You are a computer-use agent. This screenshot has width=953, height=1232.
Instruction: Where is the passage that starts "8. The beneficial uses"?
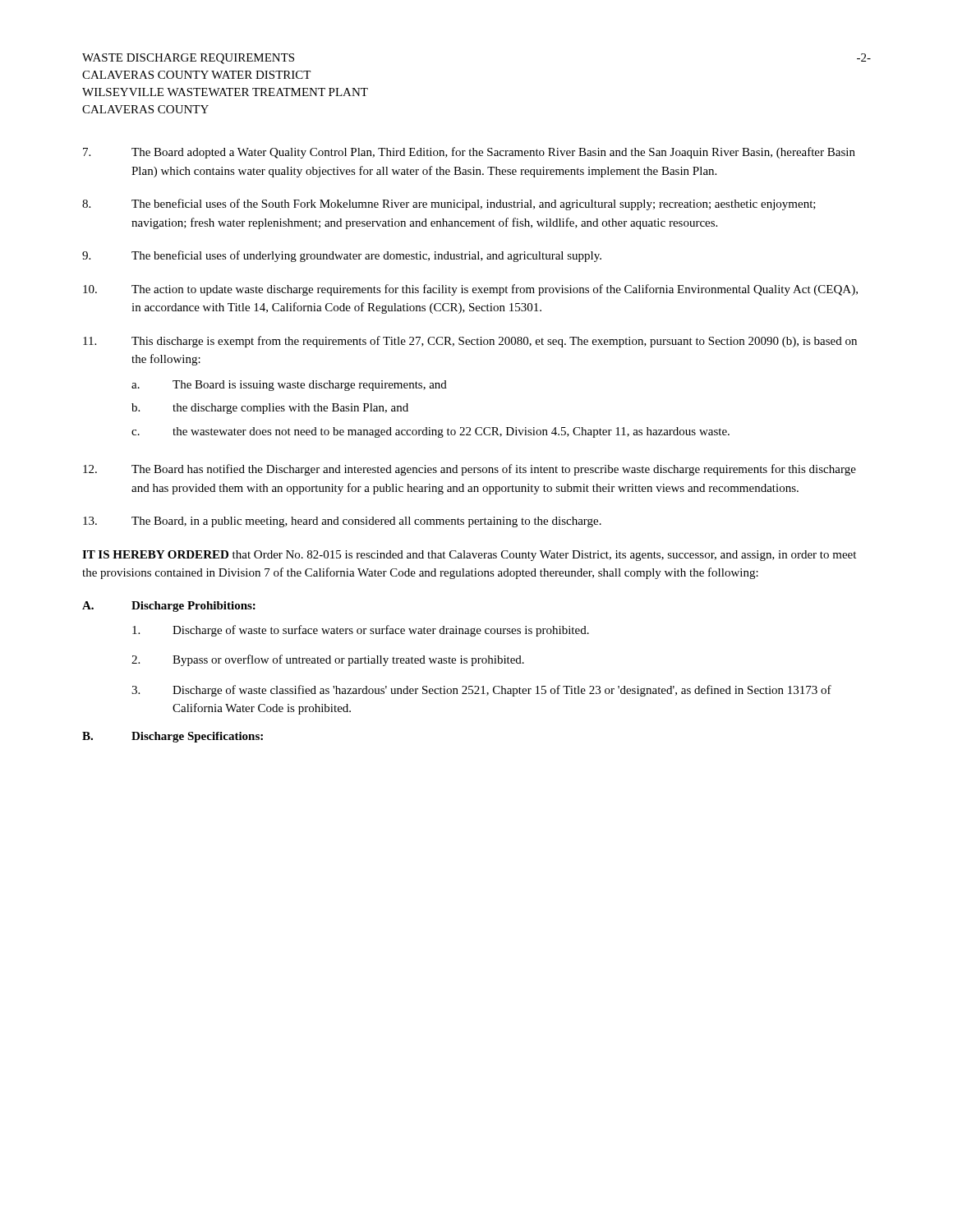476,213
